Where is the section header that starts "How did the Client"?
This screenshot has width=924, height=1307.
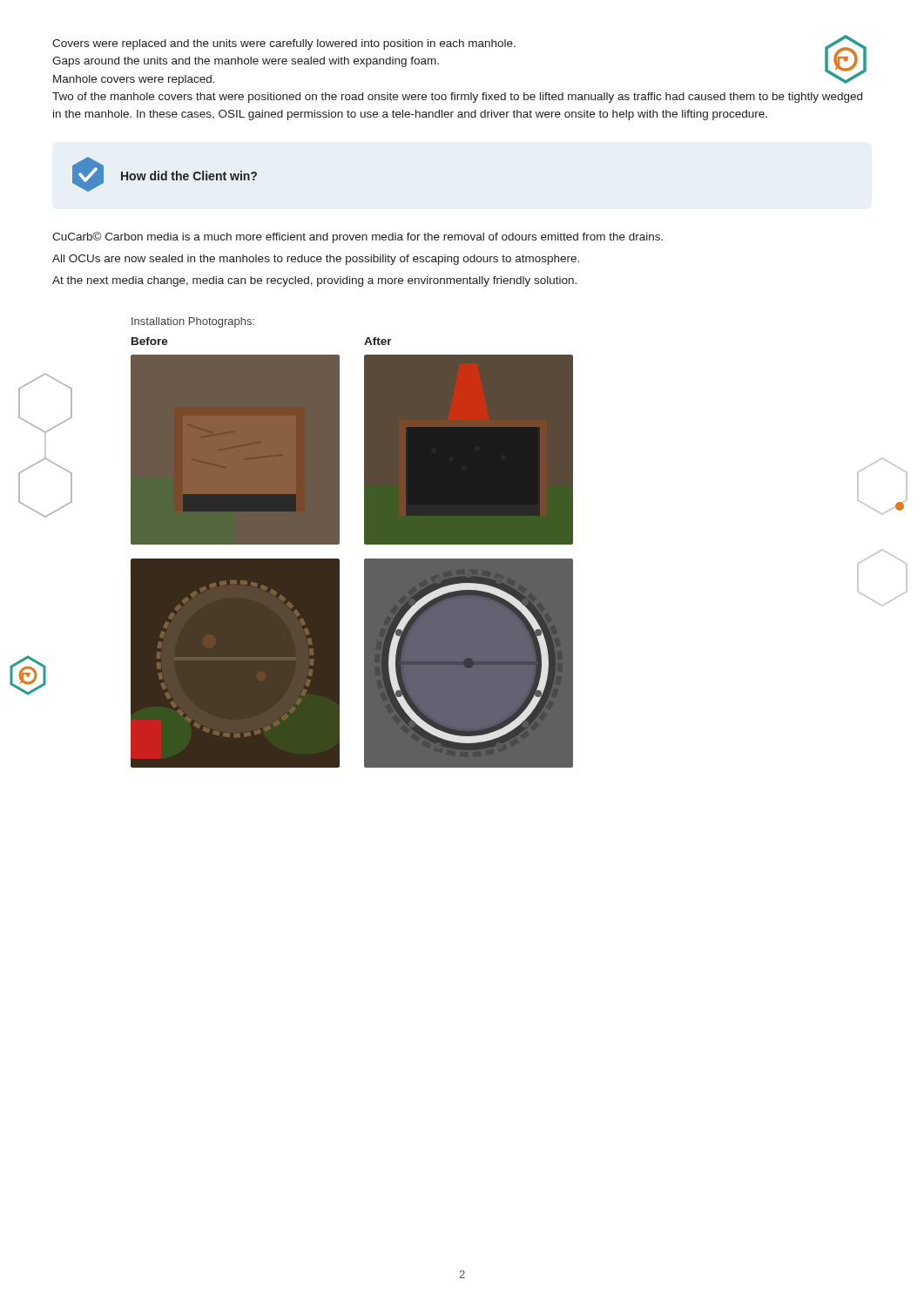click(163, 176)
